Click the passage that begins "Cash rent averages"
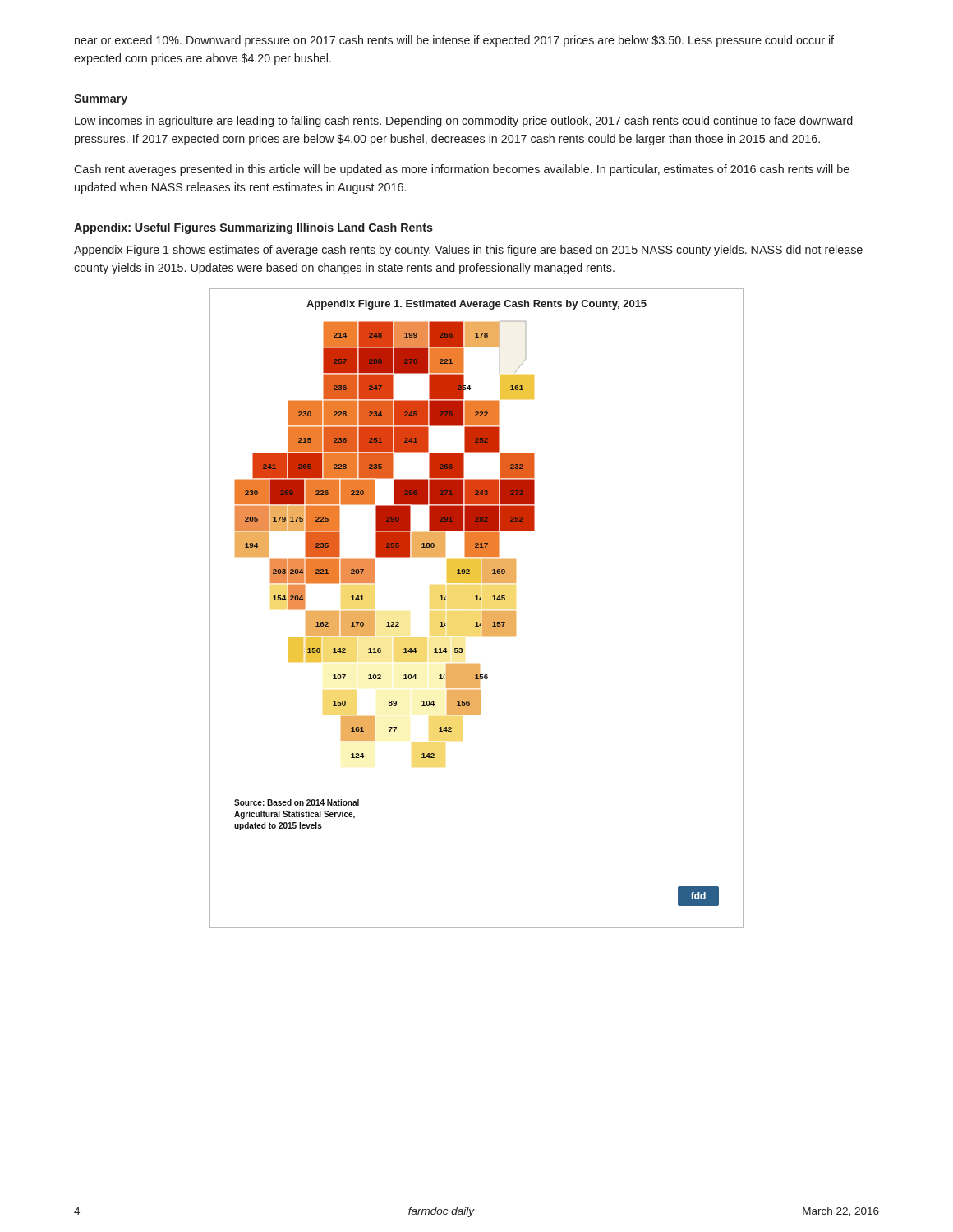 (x=467, y=166)
